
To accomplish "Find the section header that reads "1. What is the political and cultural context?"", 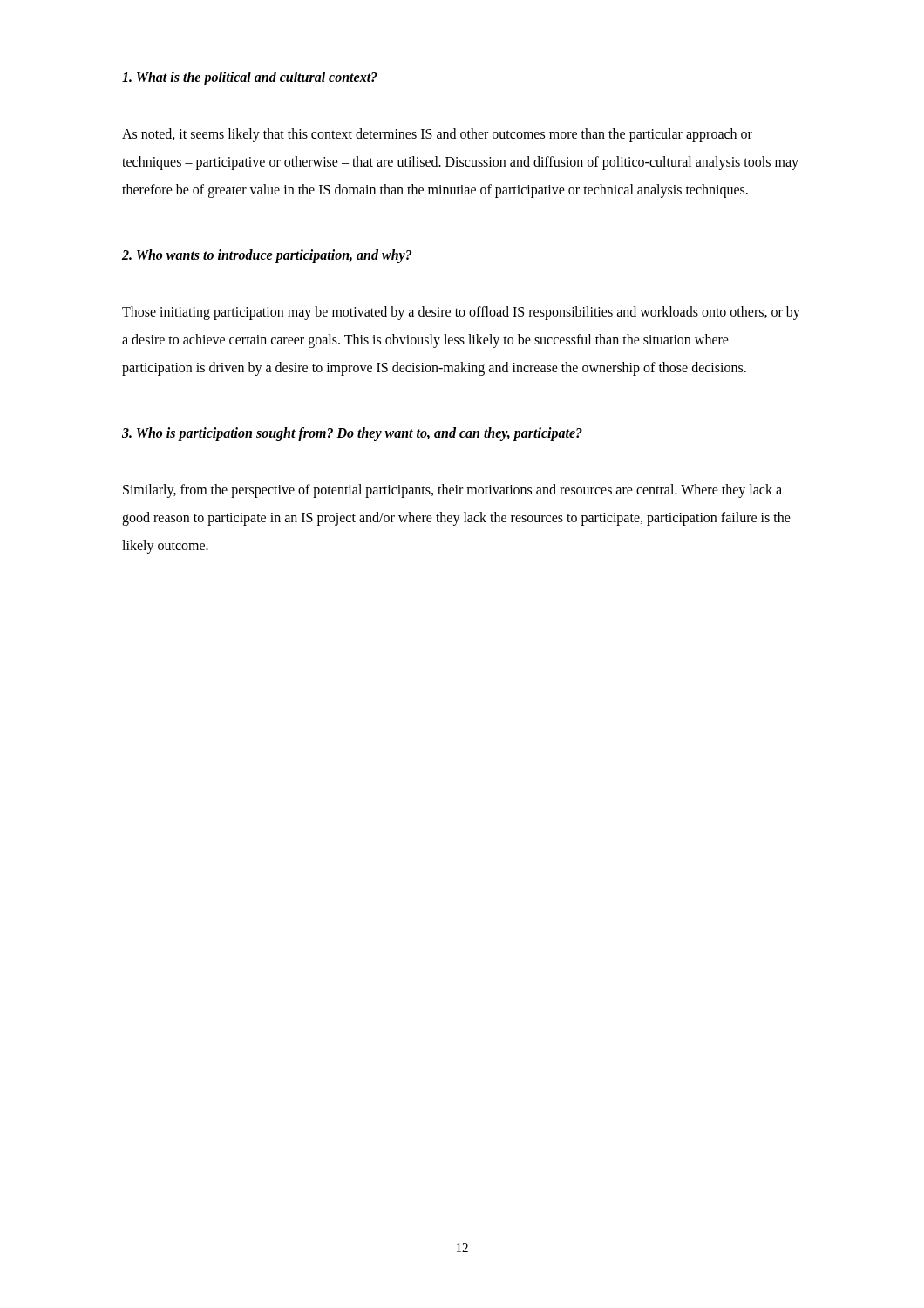I will 250,78.
